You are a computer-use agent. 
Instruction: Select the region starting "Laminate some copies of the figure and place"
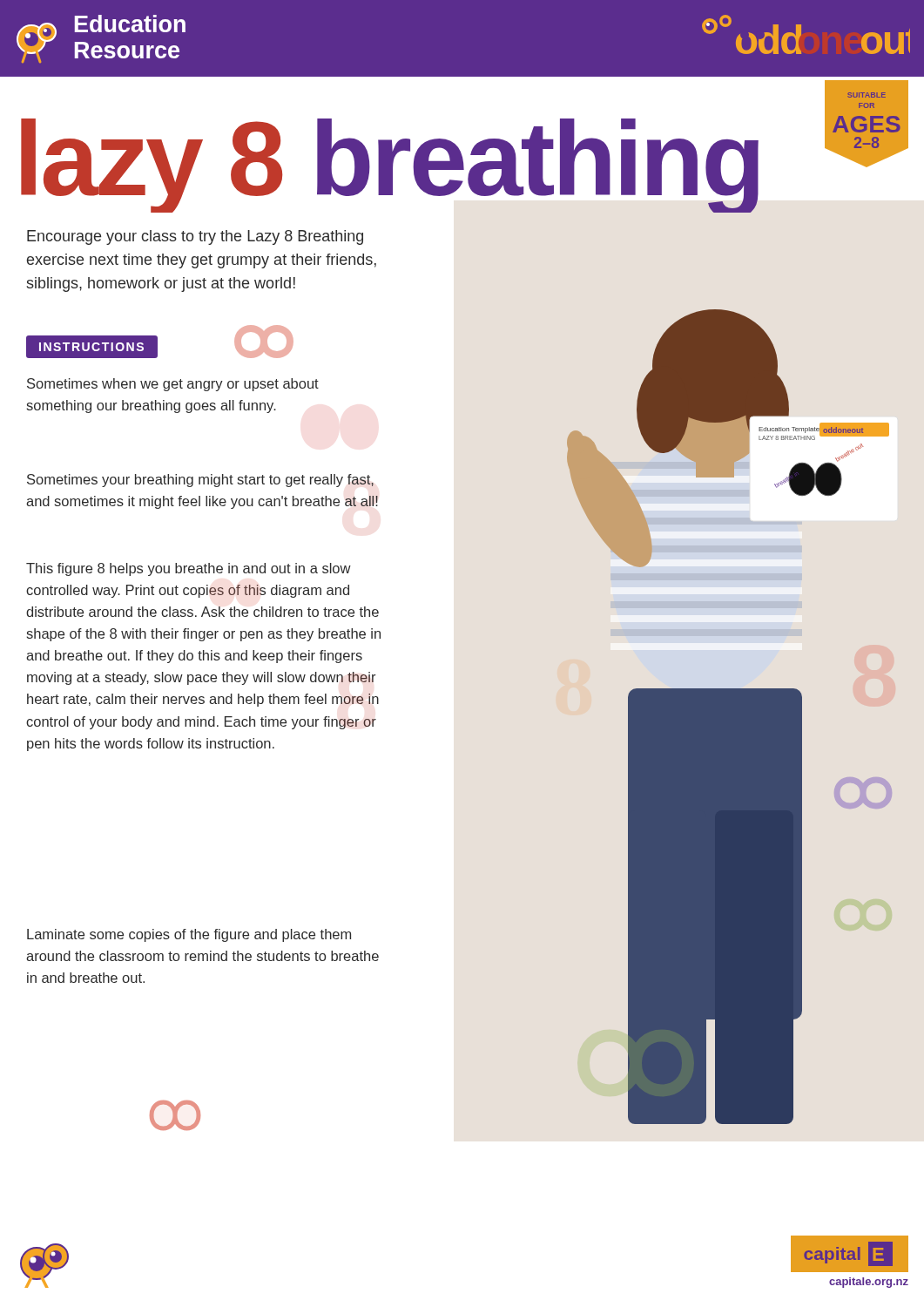(x=203, y=956)
